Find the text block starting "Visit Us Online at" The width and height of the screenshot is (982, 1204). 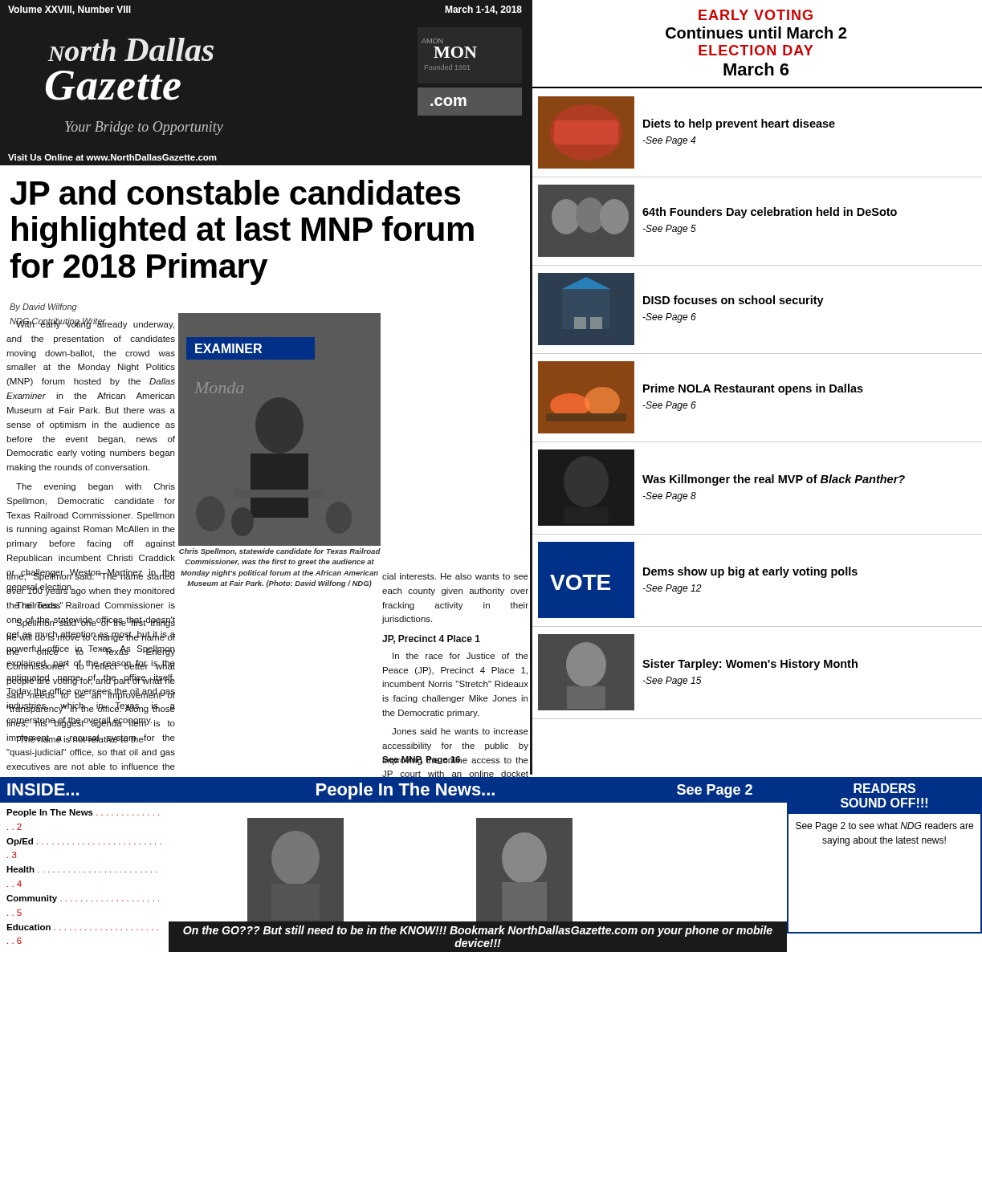[112, 157]
